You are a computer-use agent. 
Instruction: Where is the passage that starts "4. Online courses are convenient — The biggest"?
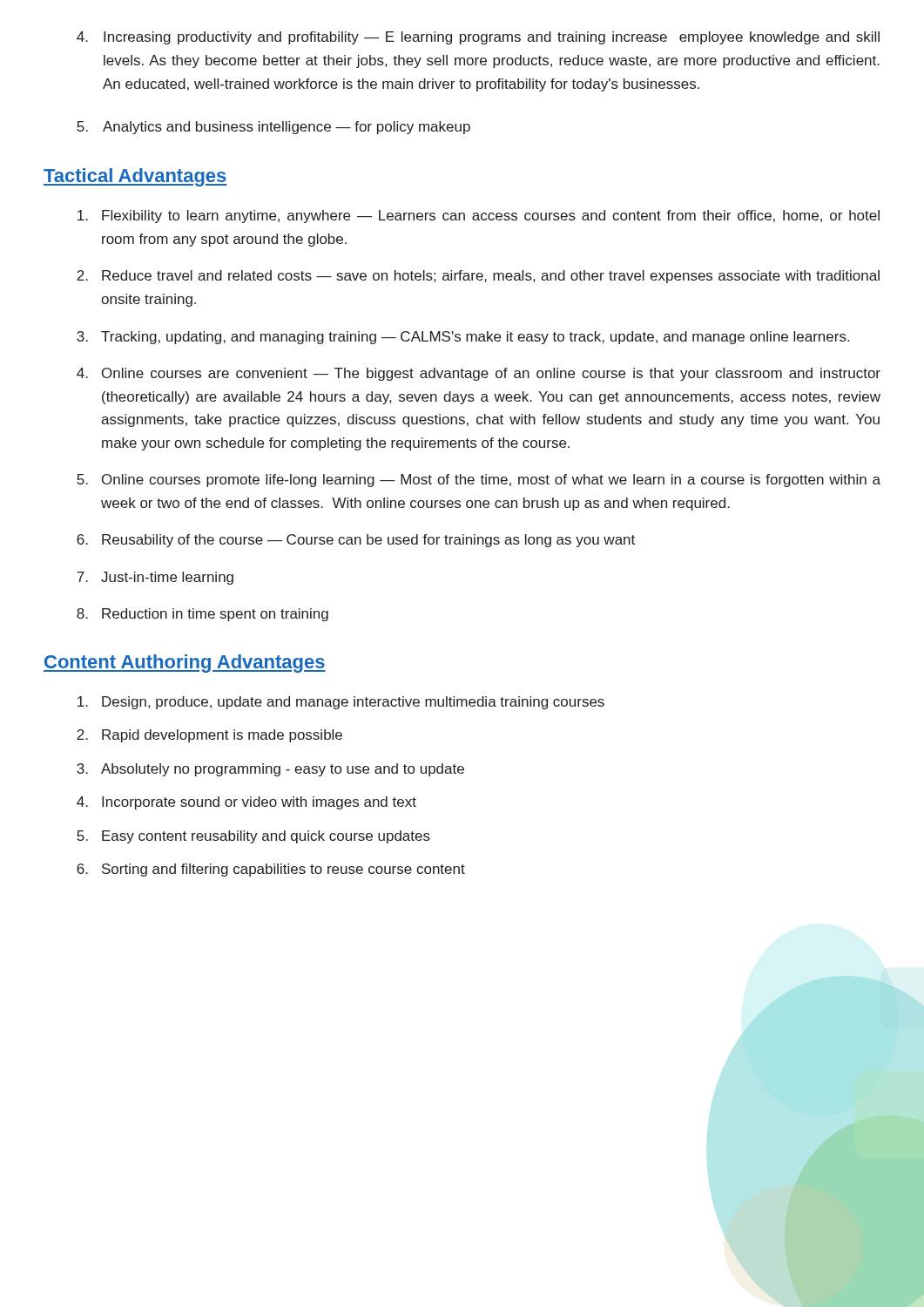466,409
